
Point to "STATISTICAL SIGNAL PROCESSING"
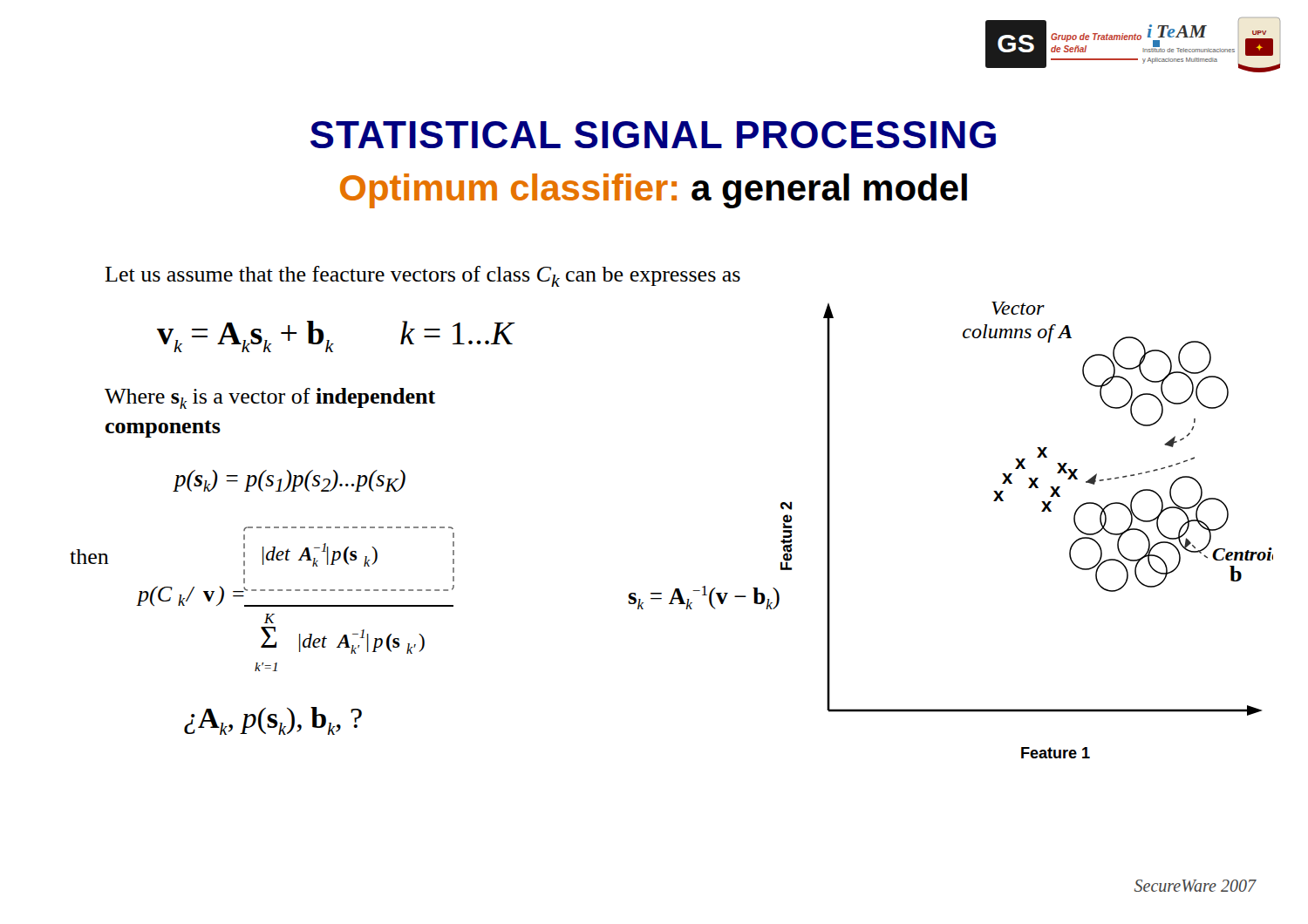(x=654, y=135)
